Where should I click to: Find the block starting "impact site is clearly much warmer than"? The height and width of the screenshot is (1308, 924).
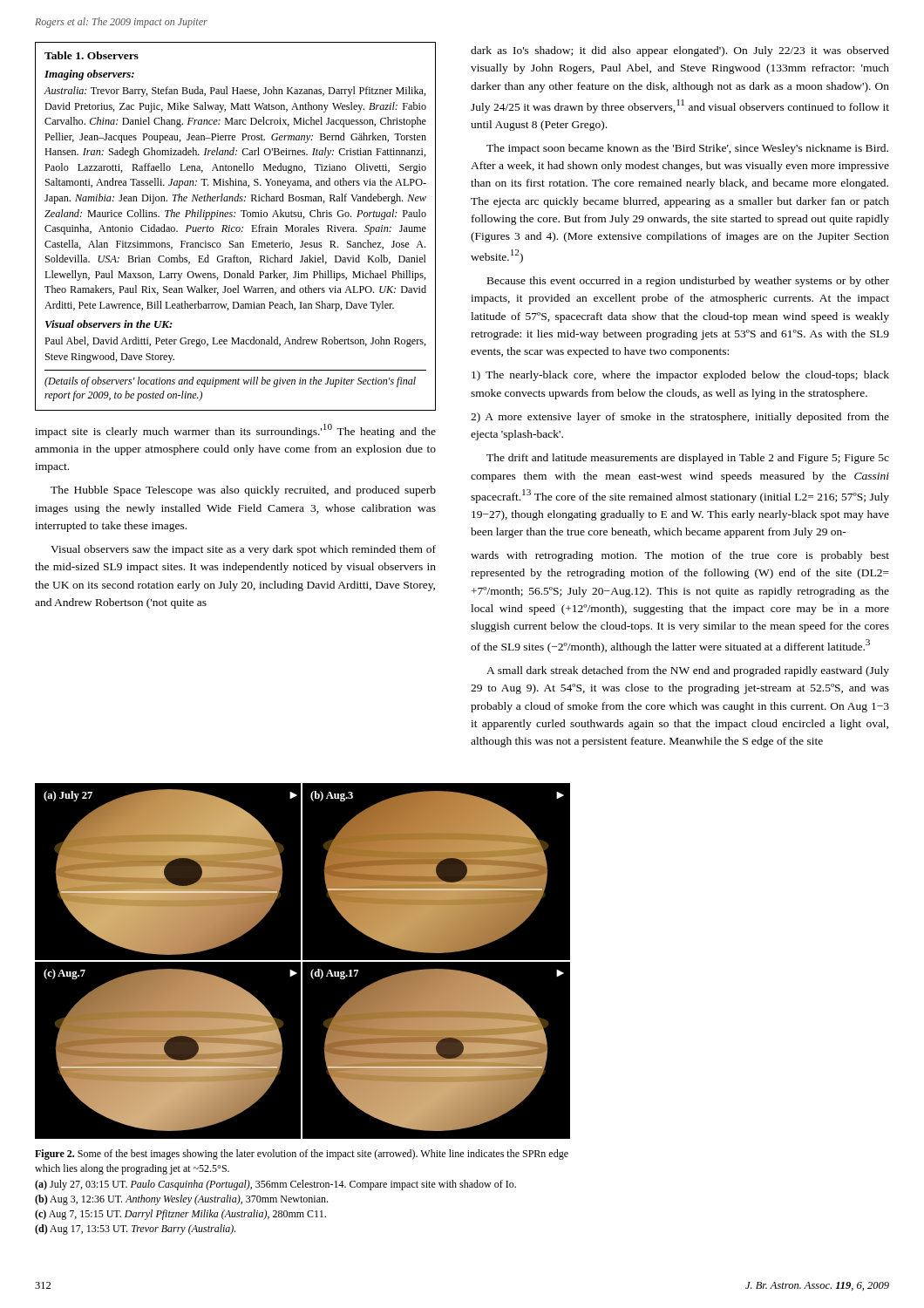coord(235,447)
